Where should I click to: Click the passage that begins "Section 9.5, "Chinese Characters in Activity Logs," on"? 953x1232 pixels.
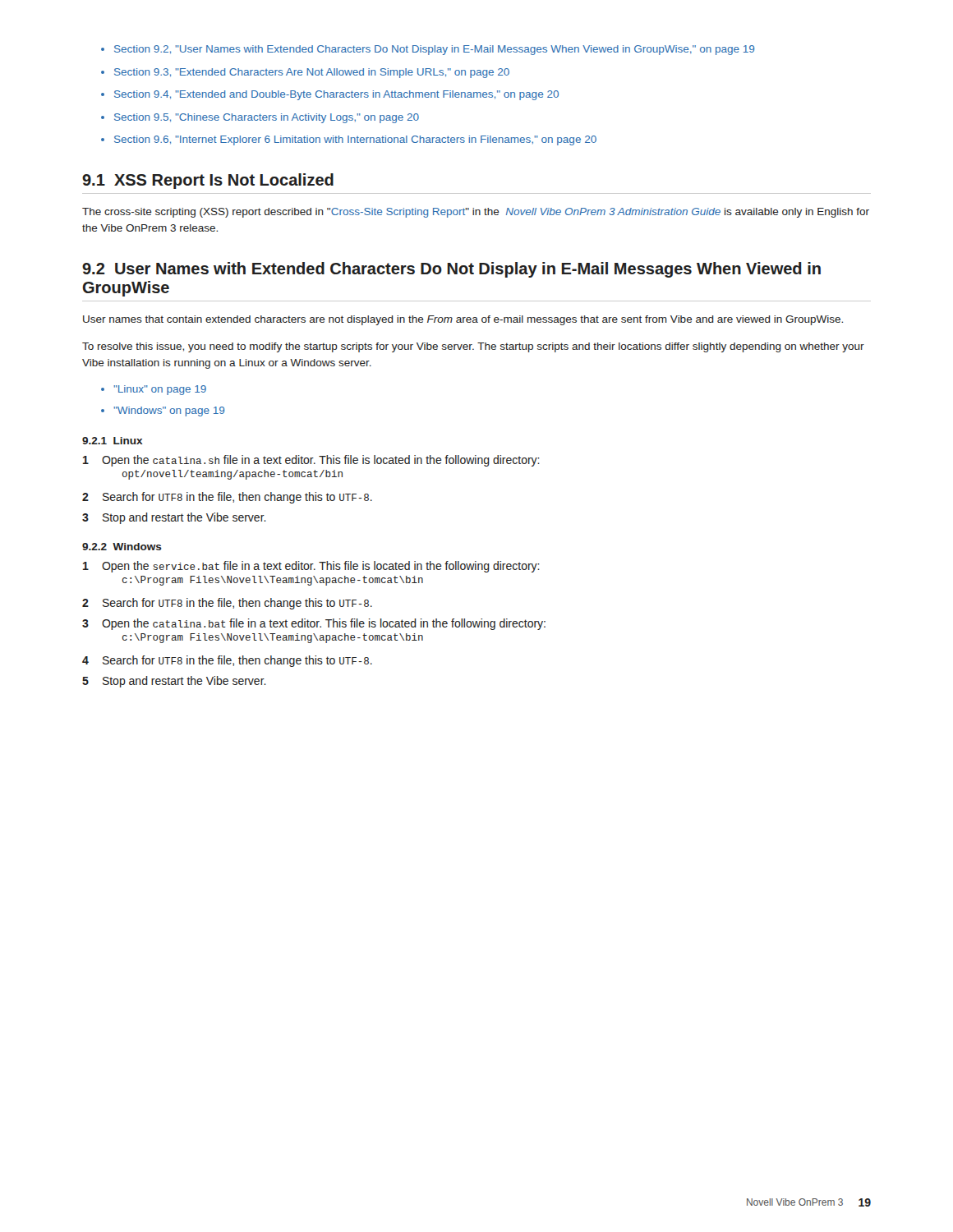click(260, 118)
